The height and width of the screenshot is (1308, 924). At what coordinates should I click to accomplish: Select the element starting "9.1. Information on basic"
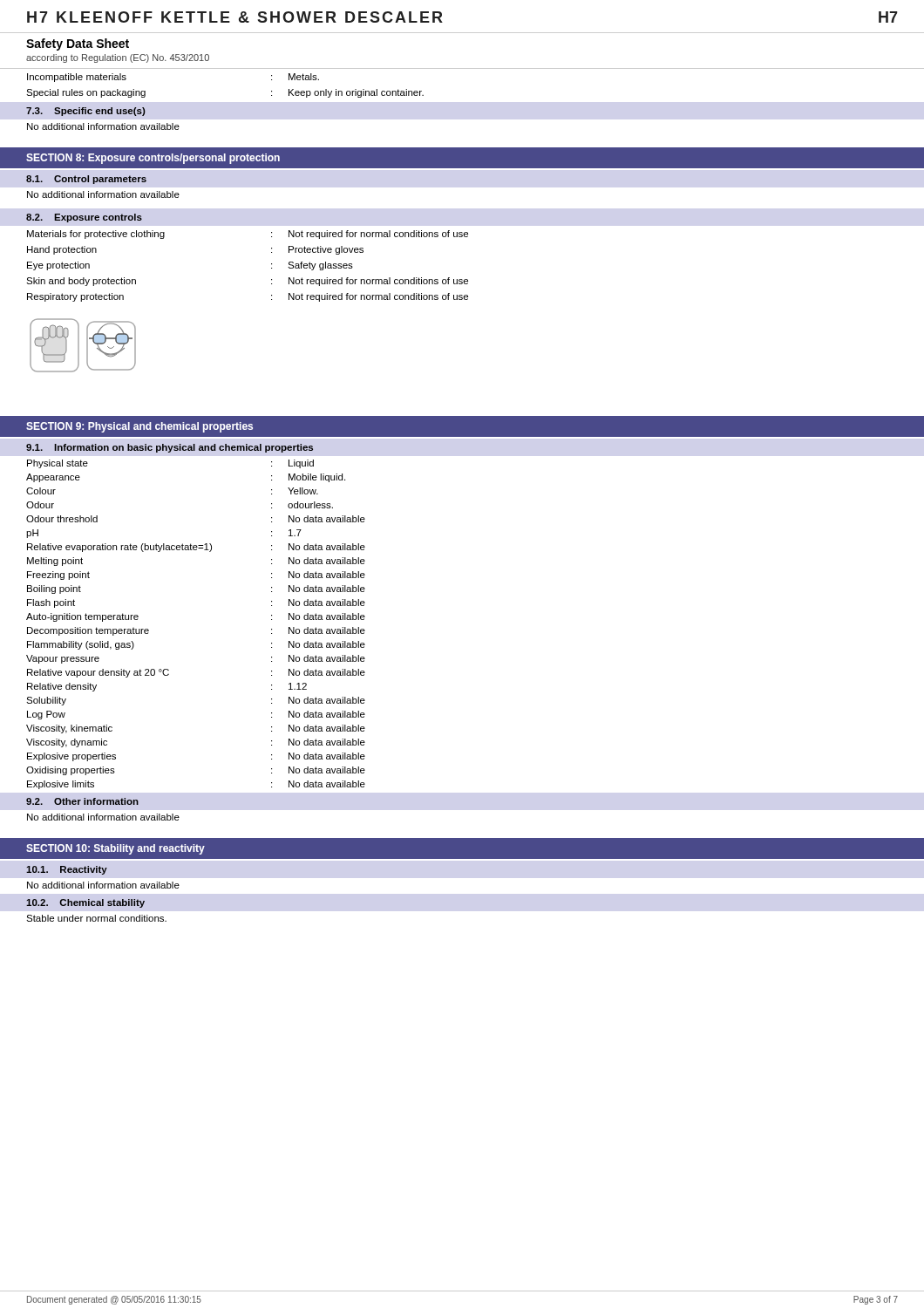click(x=170, y=447)
